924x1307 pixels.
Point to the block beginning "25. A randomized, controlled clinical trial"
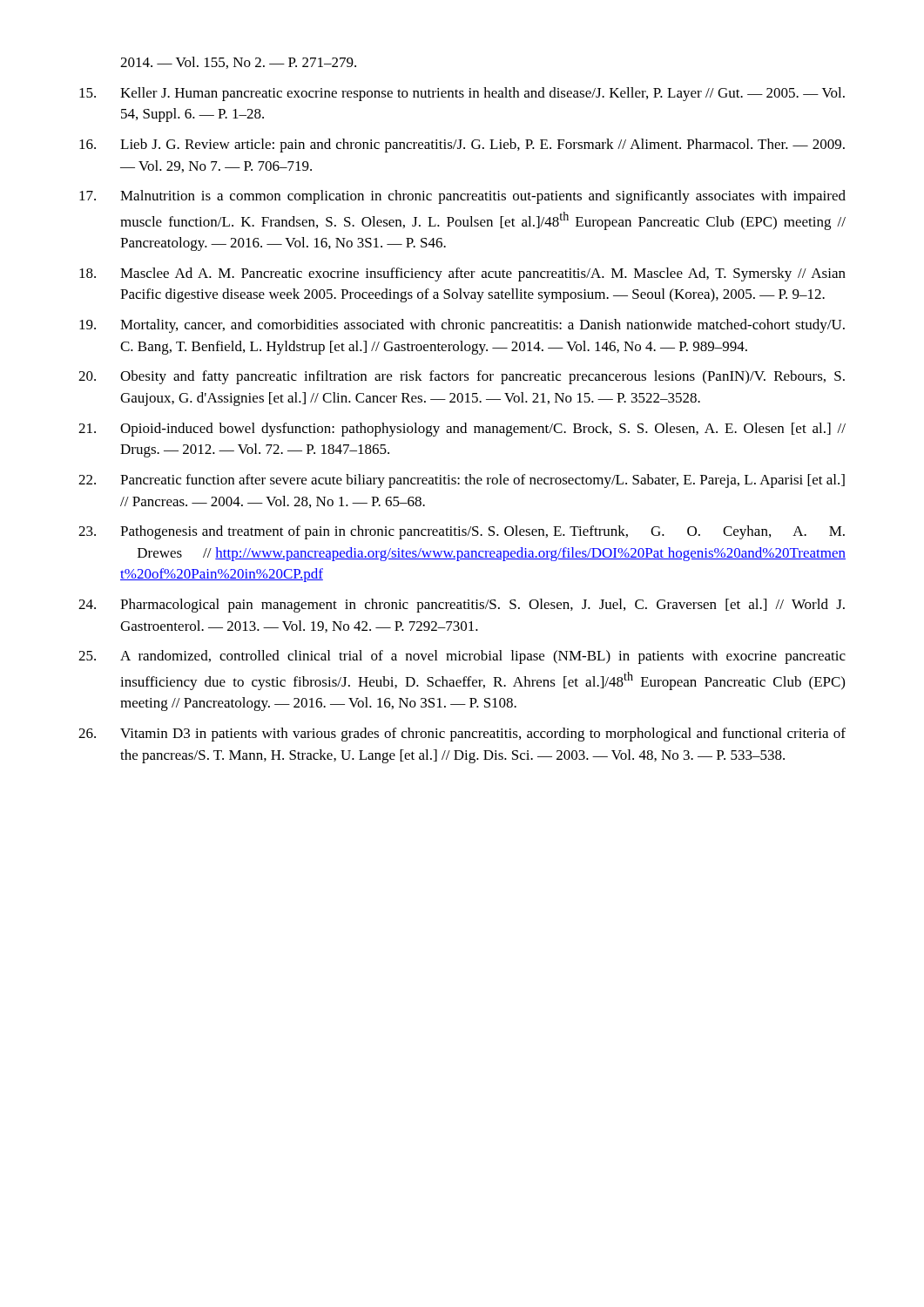[462, 680]
